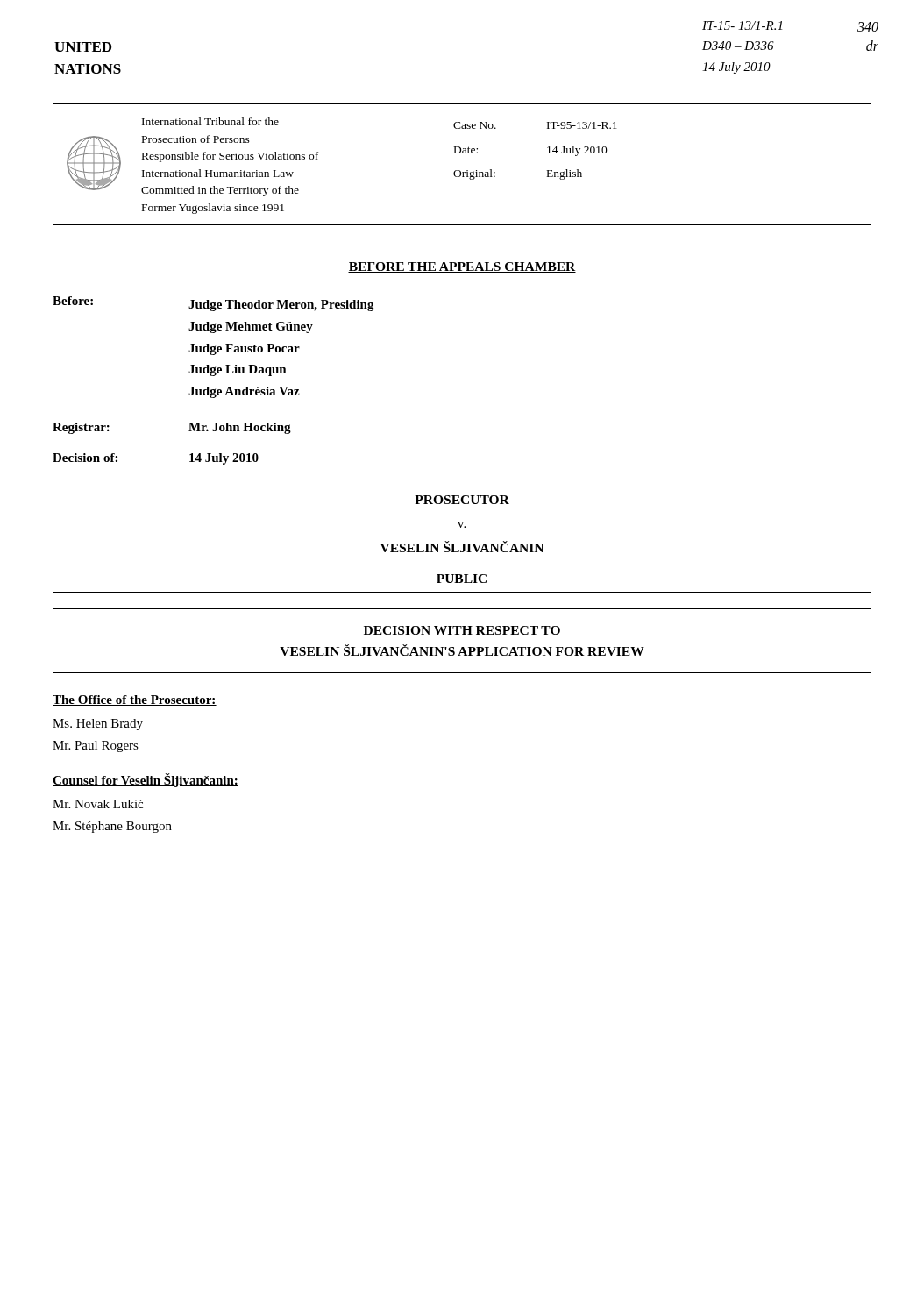This screenshot has height=1315, width=924.
Task: Point to the element starting "Registrar: Mr. John Hocking"
Action: click(86, 428)
